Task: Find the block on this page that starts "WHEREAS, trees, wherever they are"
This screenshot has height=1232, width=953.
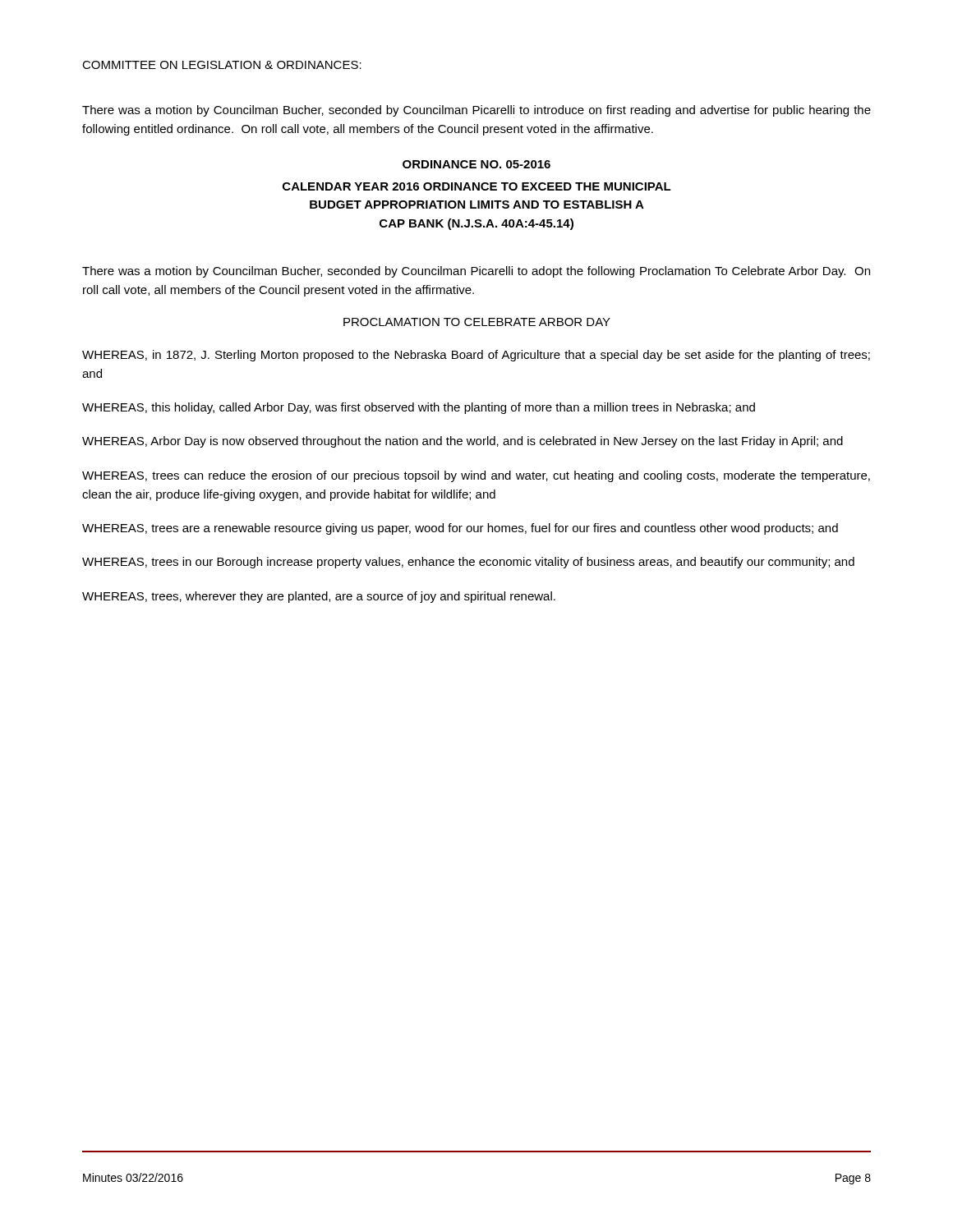Action: (319, 595)
